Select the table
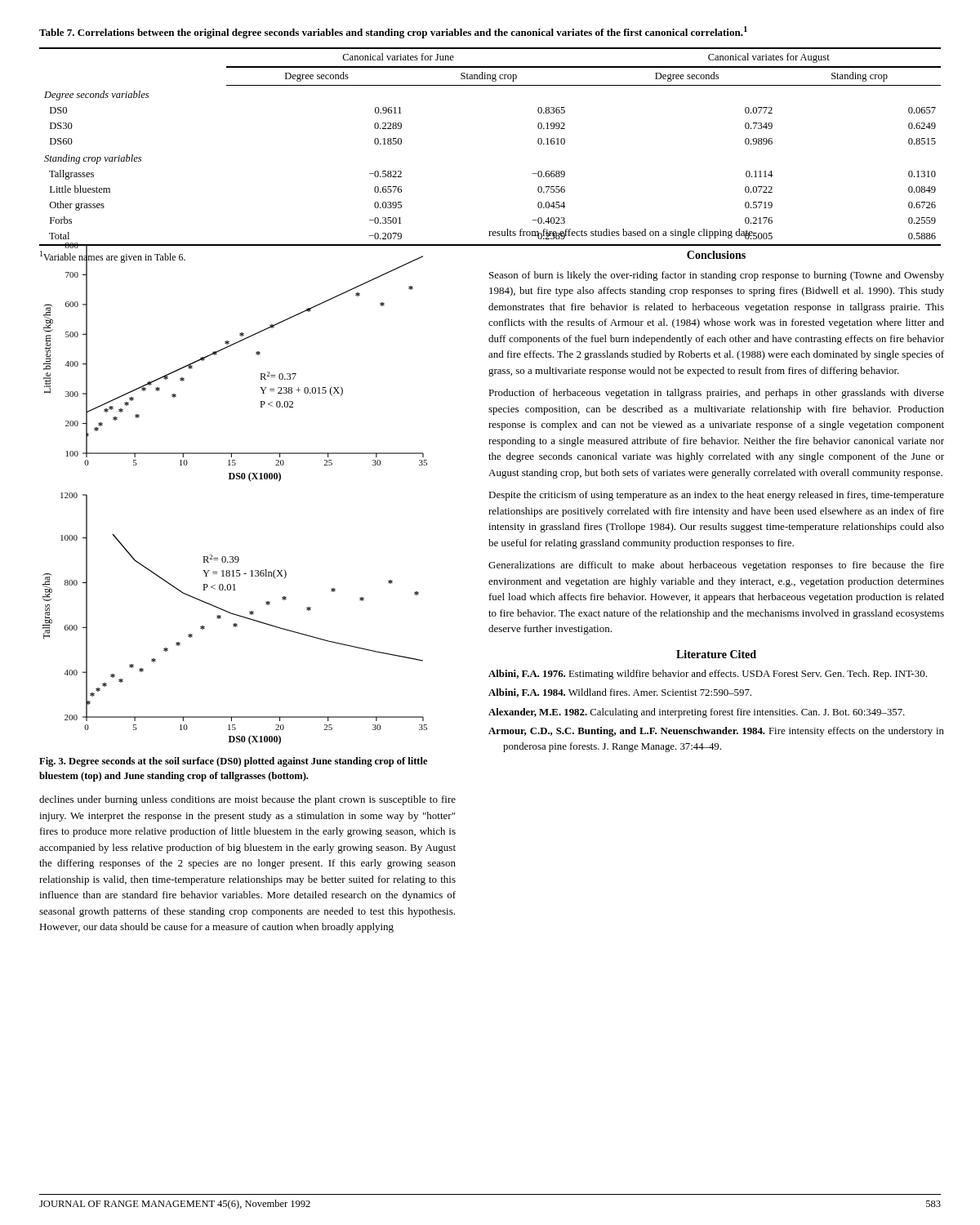The height and width of the screenshot is (1225, 980). pos(490,147)
